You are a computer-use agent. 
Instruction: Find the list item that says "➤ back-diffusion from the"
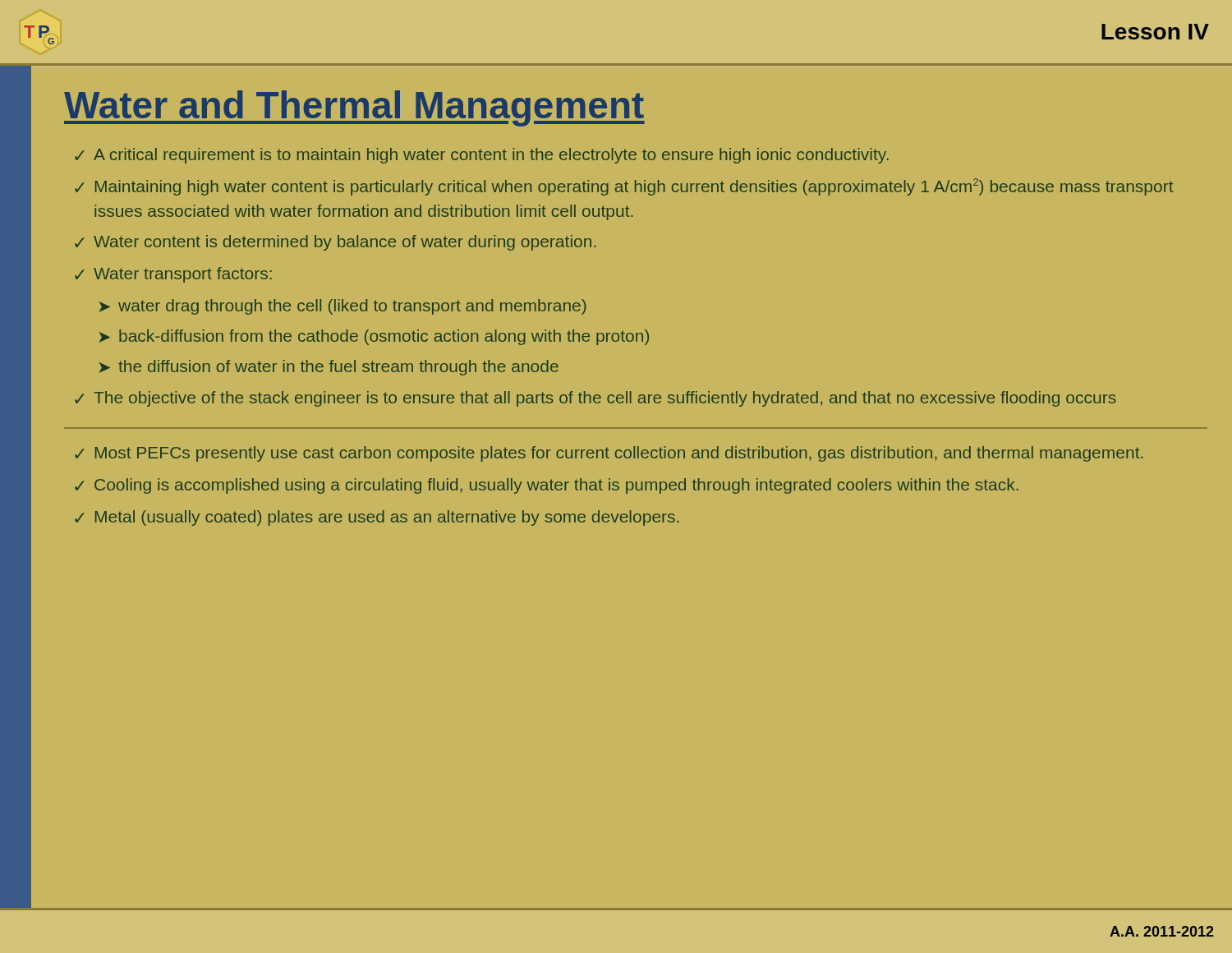tap(373, 337)
